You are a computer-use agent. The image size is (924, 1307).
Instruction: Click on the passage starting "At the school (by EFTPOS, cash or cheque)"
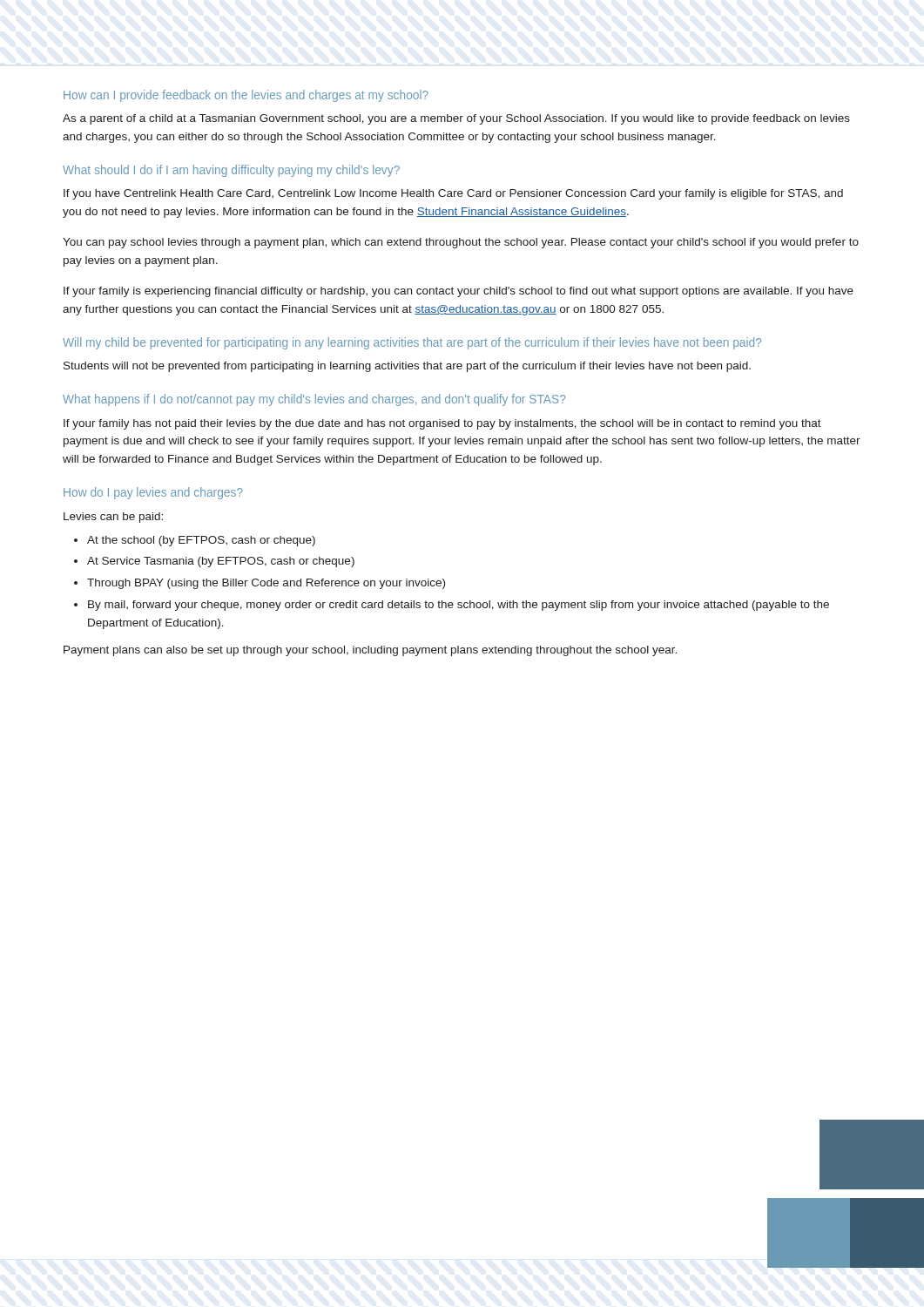pos(201,541)
